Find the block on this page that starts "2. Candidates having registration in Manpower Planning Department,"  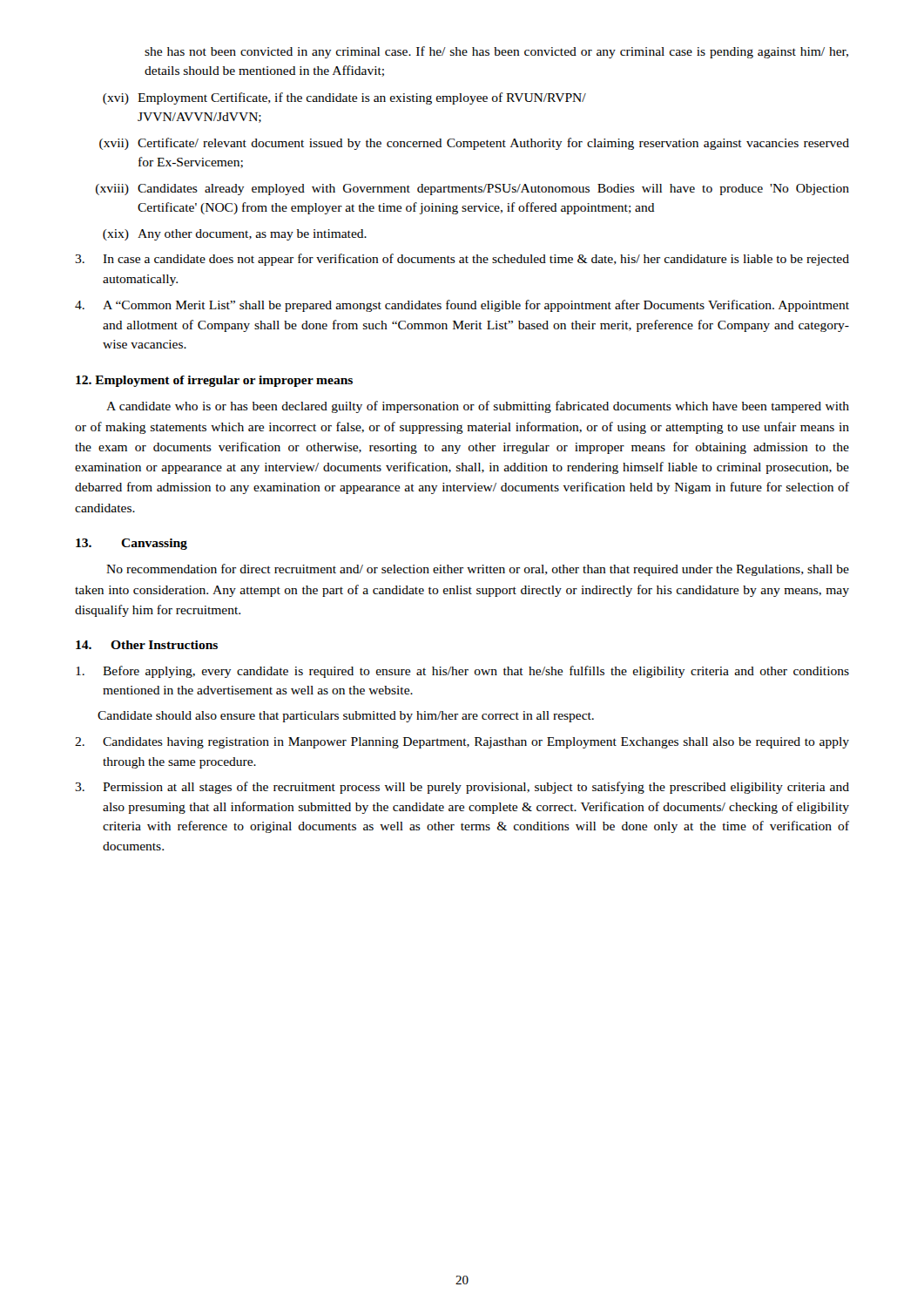tap(462, 752)
